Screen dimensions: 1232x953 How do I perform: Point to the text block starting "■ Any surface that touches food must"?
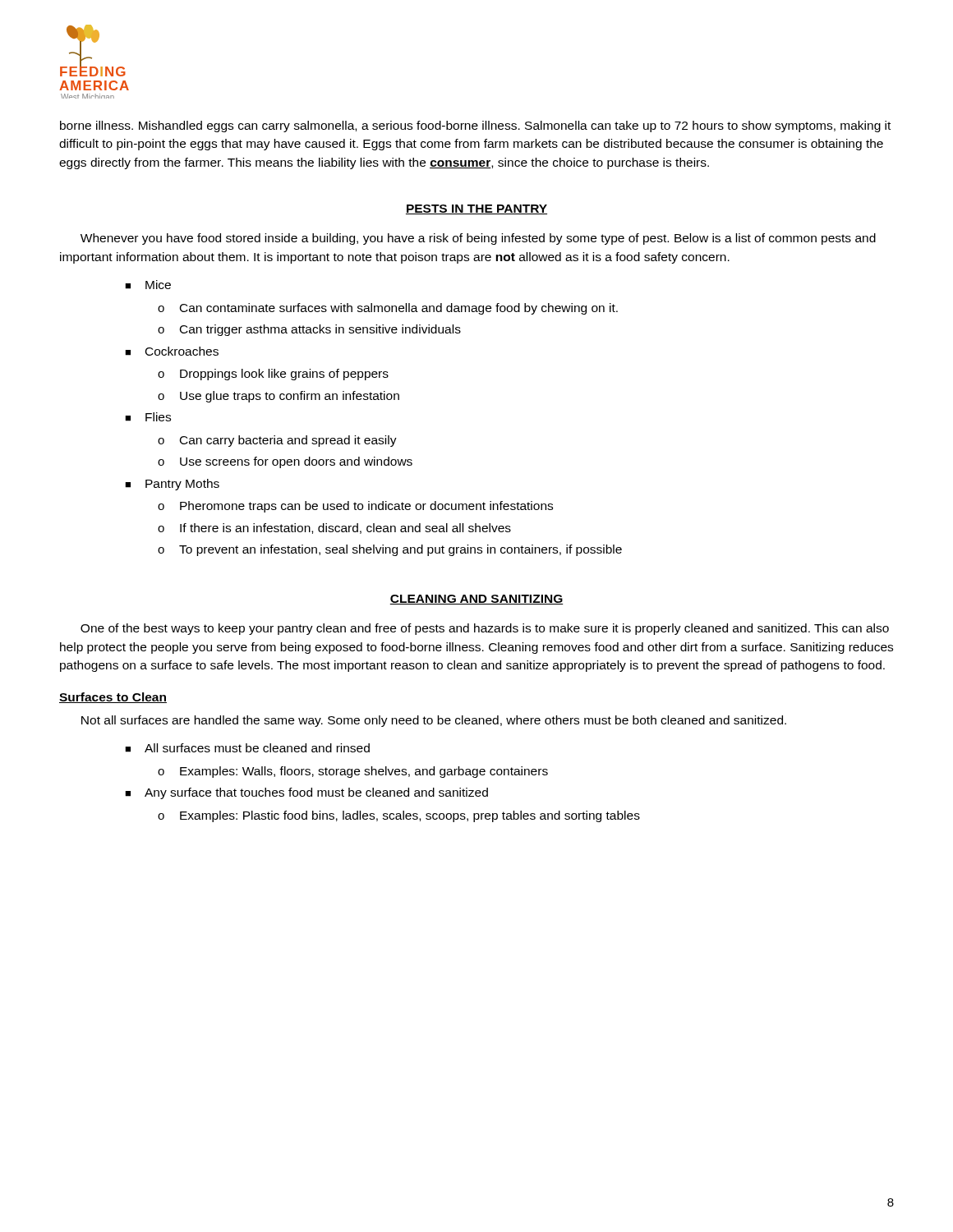[307, 793]
